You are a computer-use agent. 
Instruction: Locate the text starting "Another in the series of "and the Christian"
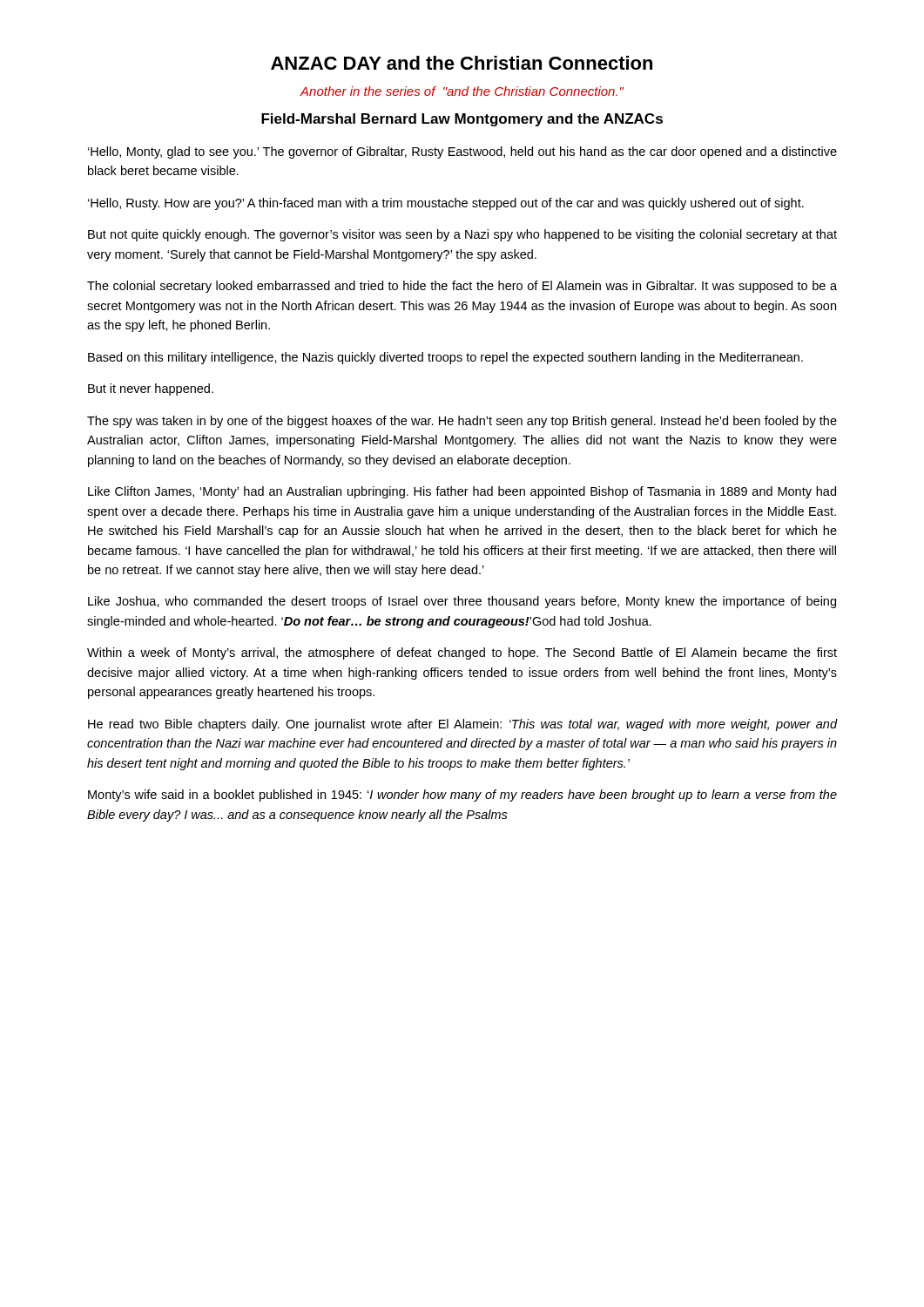tap(462, 91)
